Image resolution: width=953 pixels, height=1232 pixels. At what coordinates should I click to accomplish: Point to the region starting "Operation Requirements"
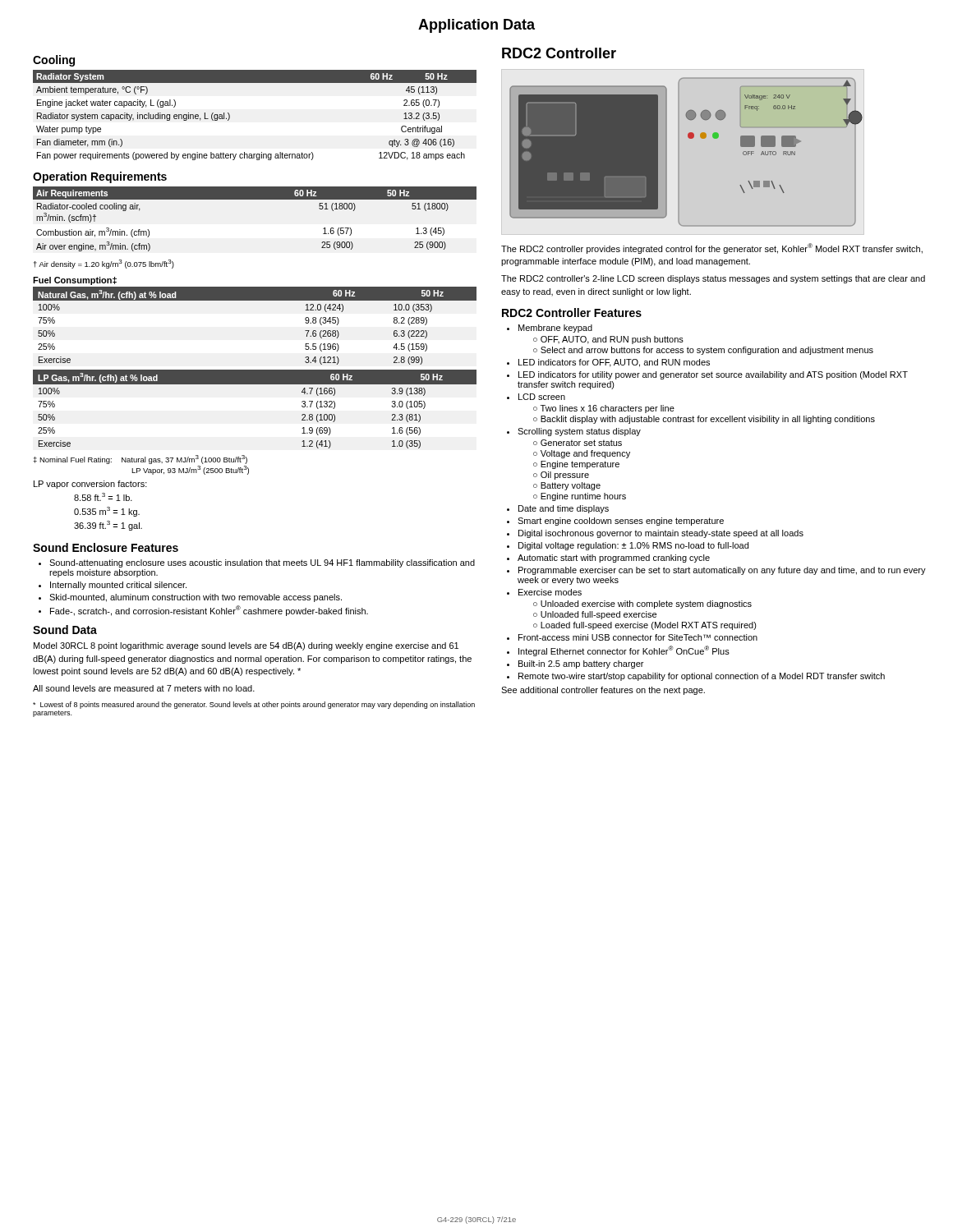pos(255,177)
